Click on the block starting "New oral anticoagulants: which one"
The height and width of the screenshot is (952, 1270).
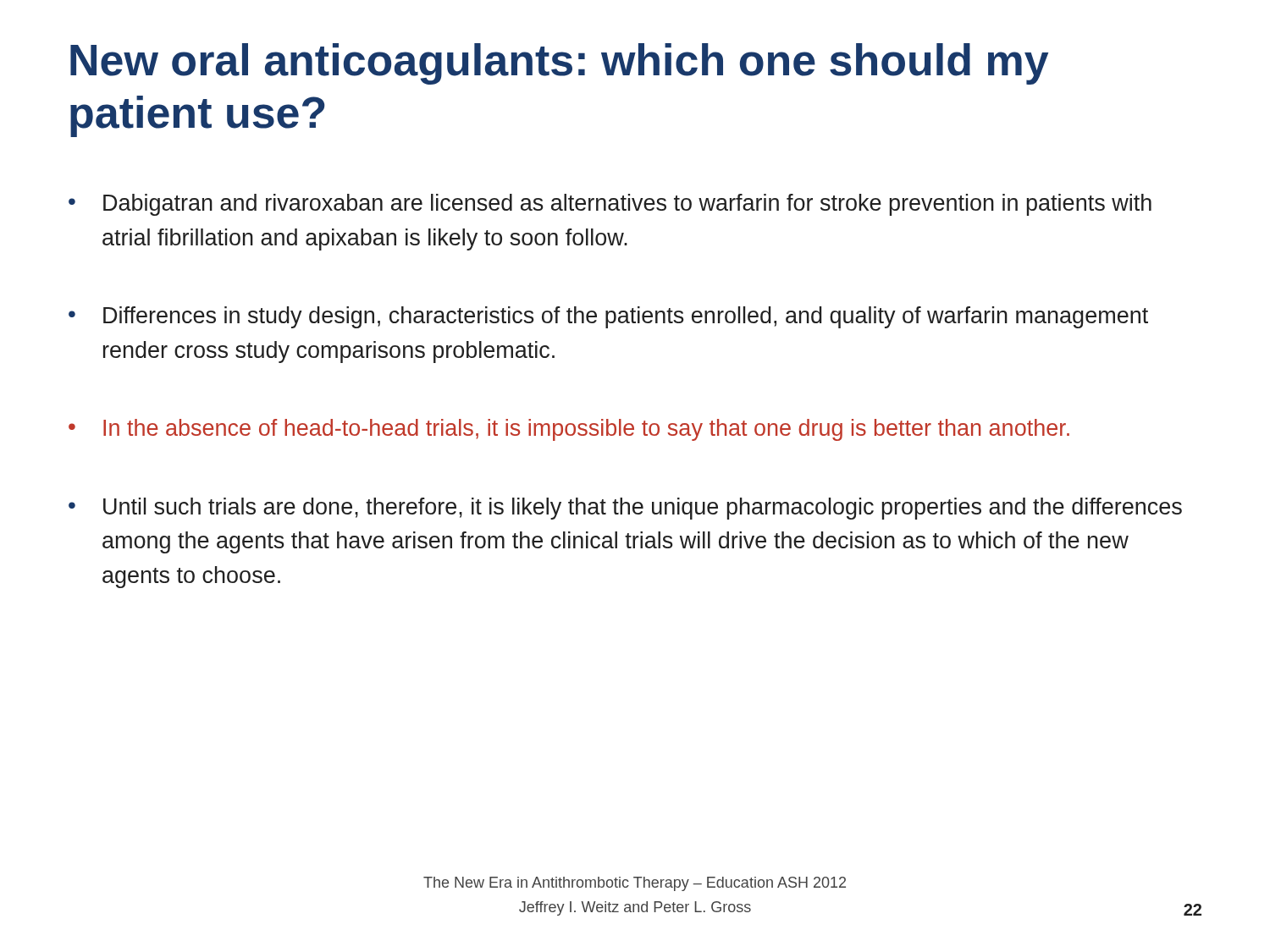click(635, 87)
